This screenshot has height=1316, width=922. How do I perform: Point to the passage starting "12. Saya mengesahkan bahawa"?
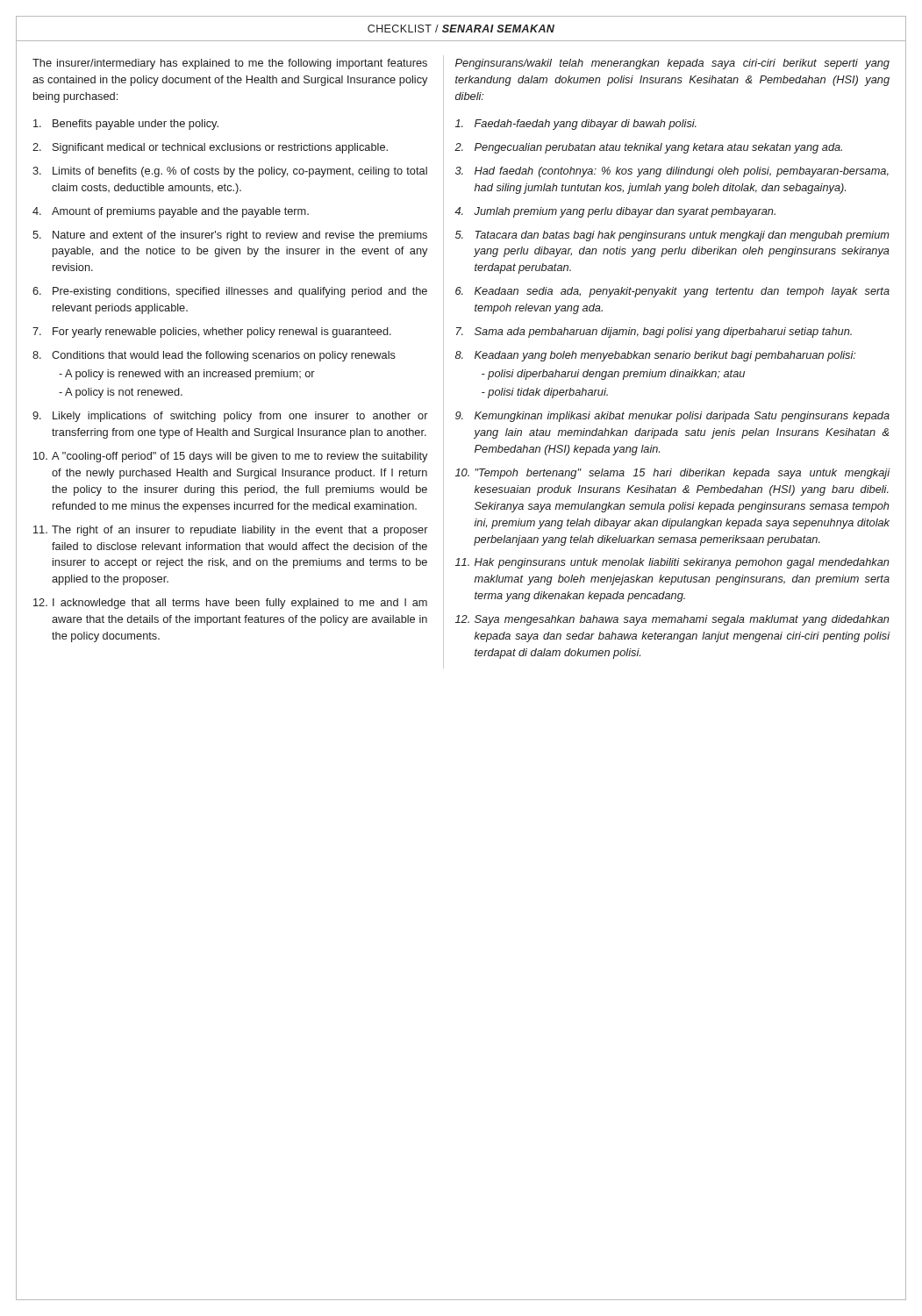pos(672,637)
